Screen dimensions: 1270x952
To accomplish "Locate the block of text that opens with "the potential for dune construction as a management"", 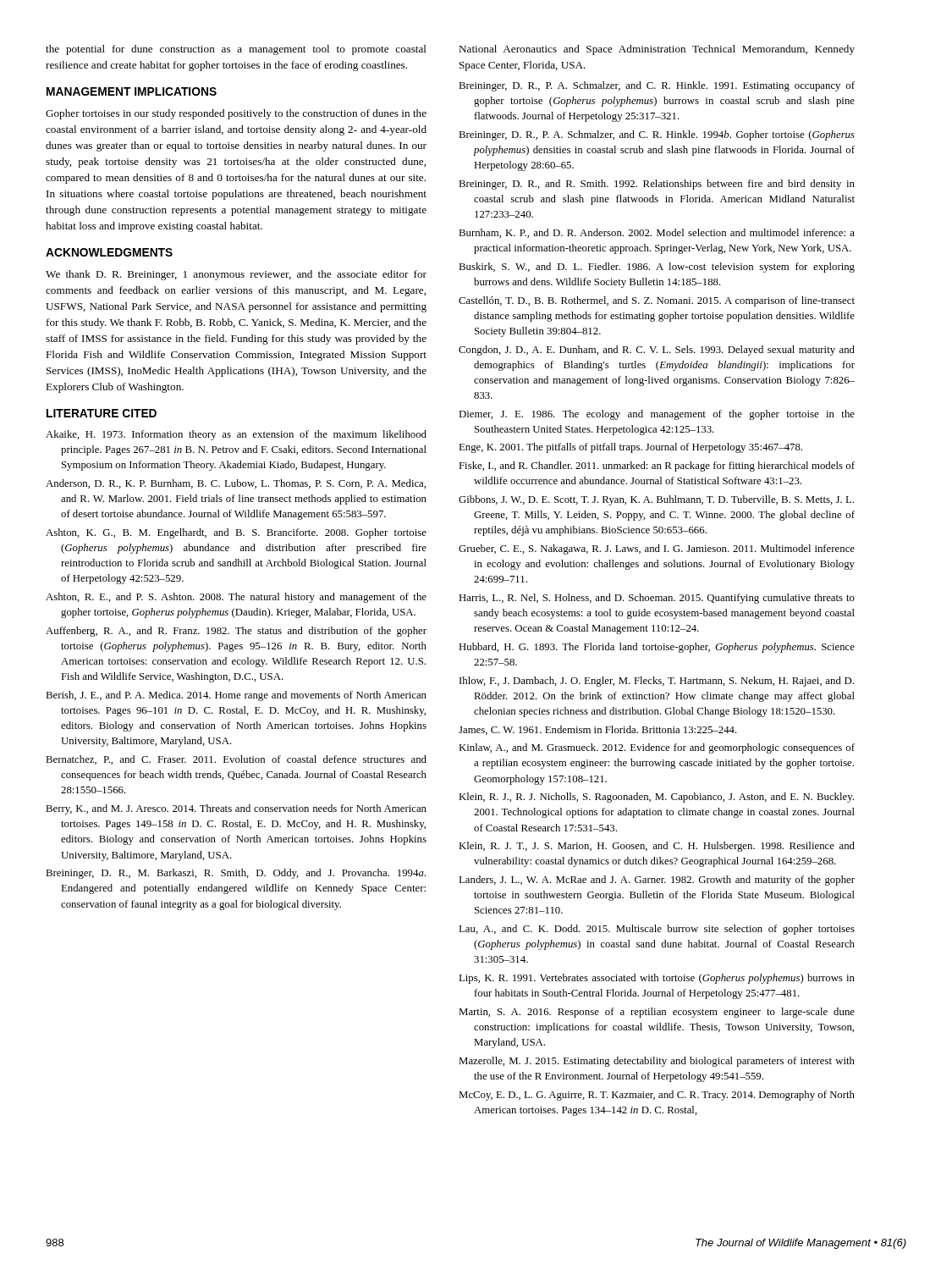I will [x=236, y=57].
